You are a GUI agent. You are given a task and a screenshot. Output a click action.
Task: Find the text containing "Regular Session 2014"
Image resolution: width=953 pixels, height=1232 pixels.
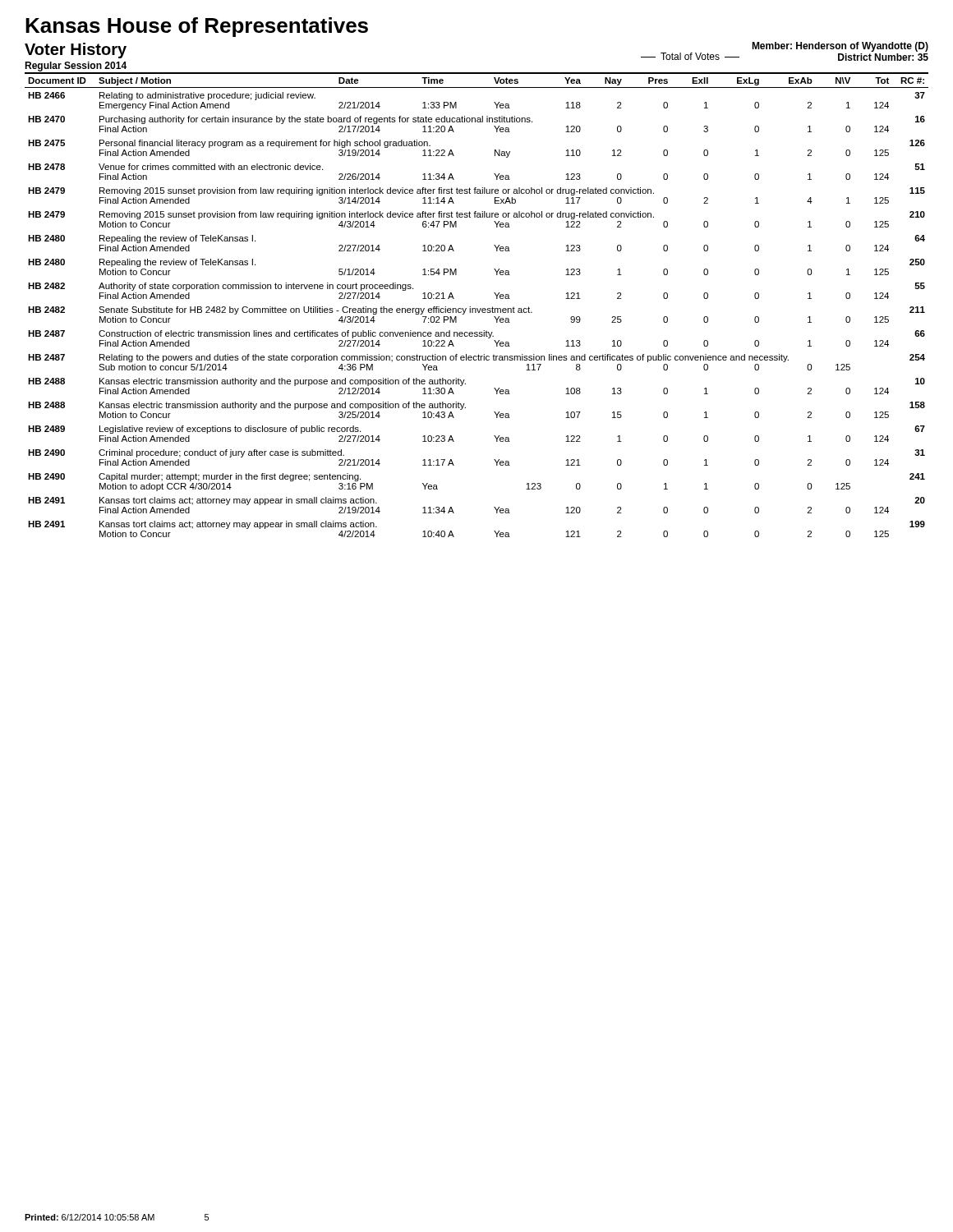pos(76,66)
